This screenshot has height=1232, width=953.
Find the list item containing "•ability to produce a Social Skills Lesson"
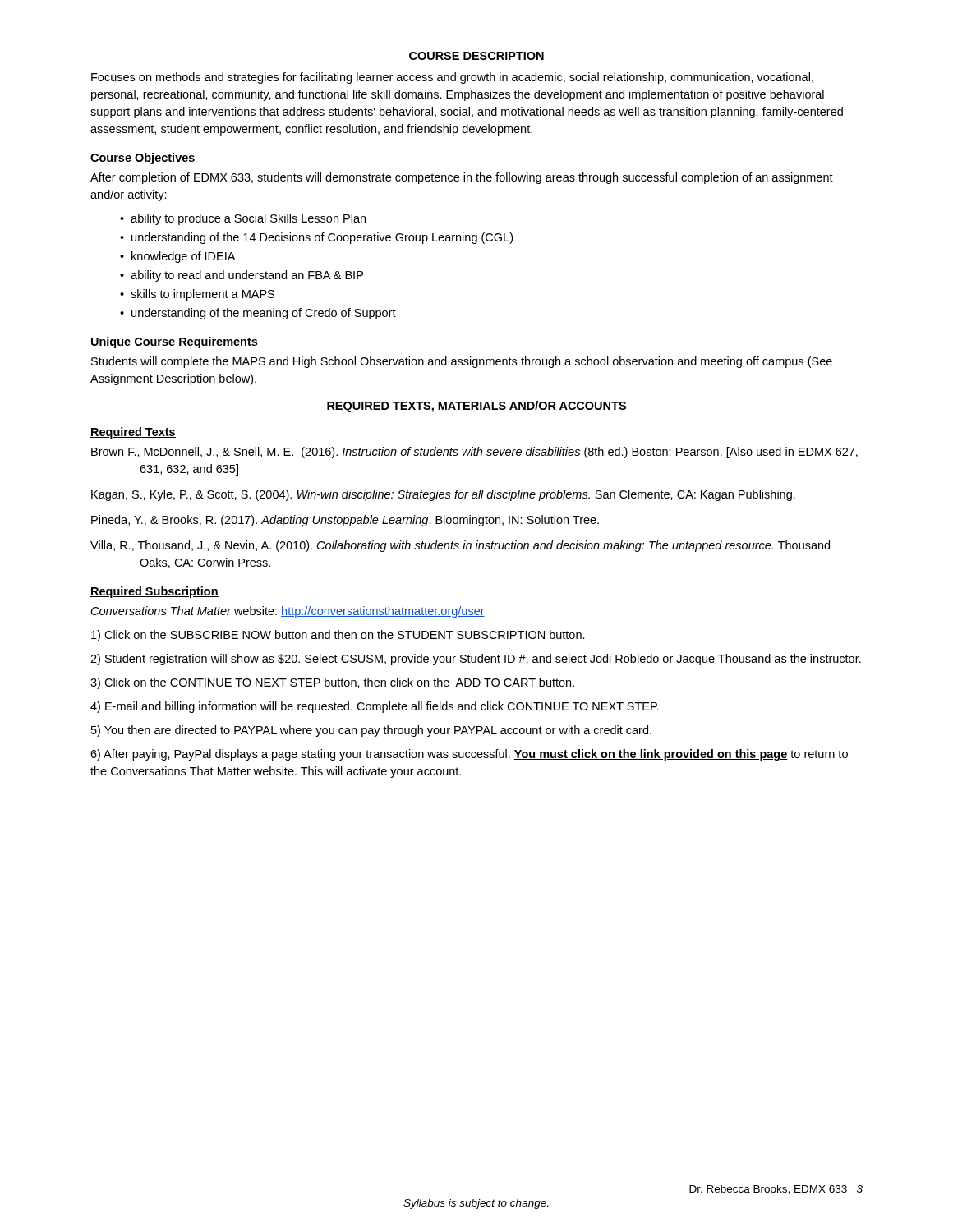click(x=243, y=219)
